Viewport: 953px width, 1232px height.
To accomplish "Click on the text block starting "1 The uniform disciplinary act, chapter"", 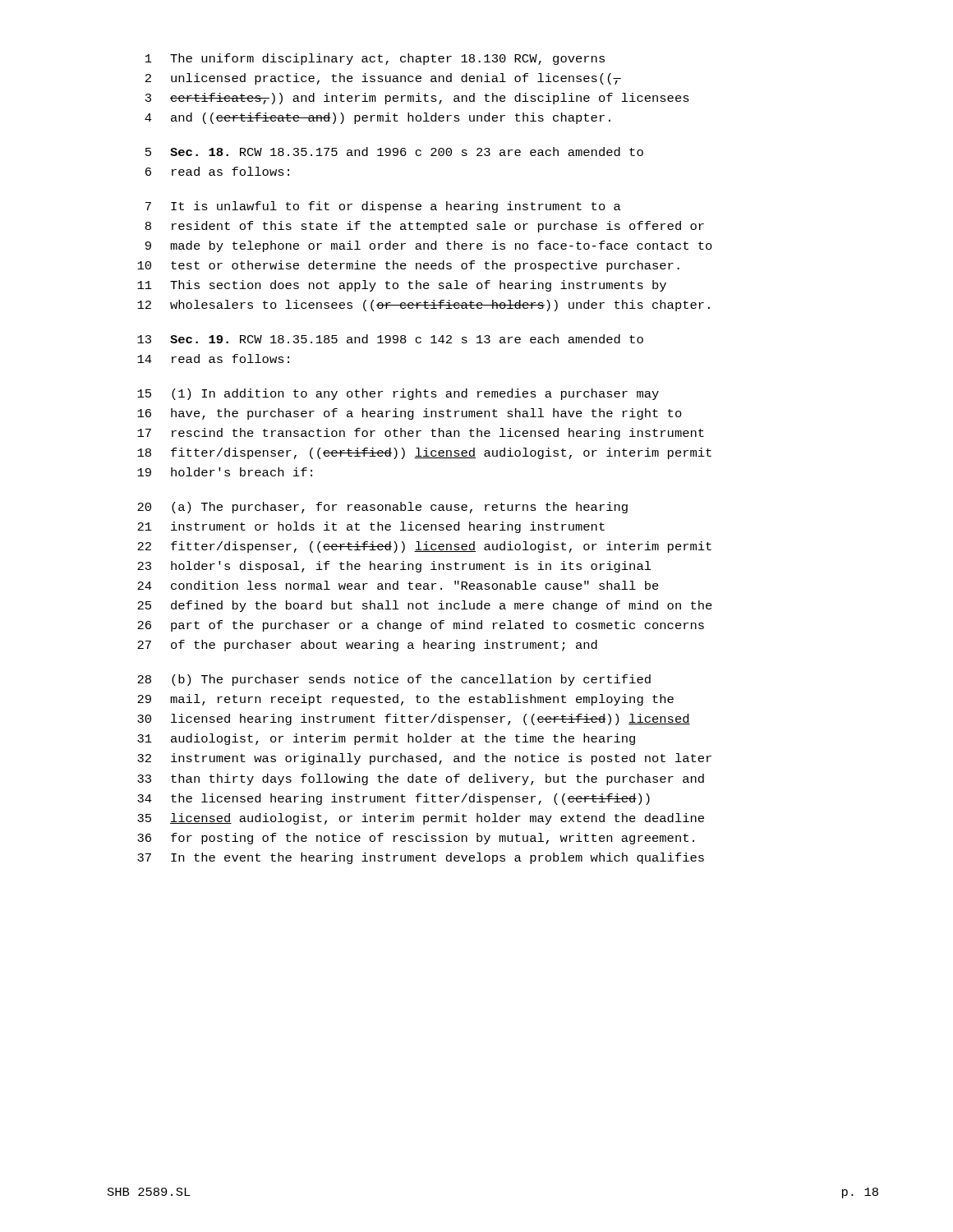I will pyautogui.click(x=493, y=59).
